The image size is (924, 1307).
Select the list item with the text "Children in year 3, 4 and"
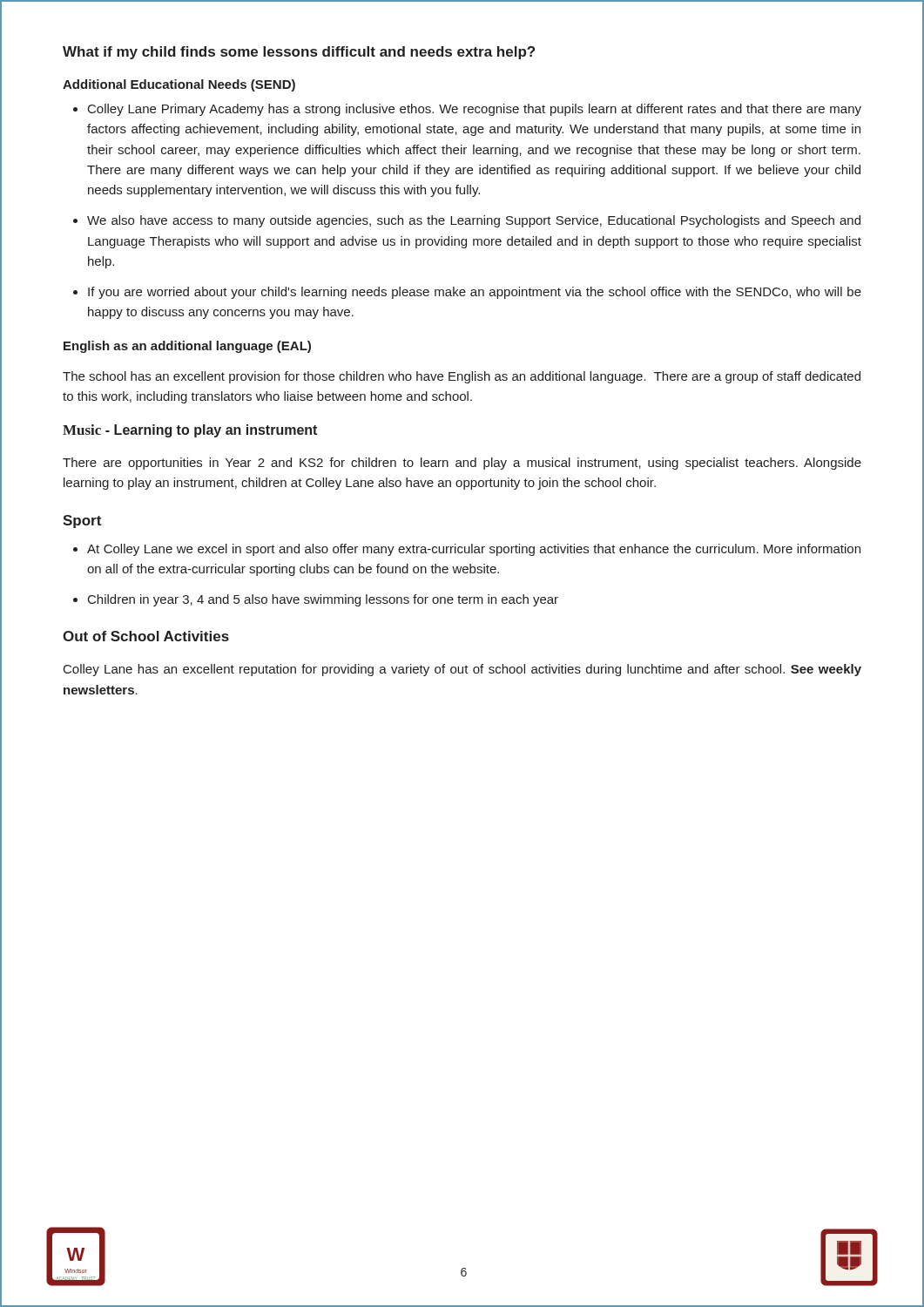point(323,599)
